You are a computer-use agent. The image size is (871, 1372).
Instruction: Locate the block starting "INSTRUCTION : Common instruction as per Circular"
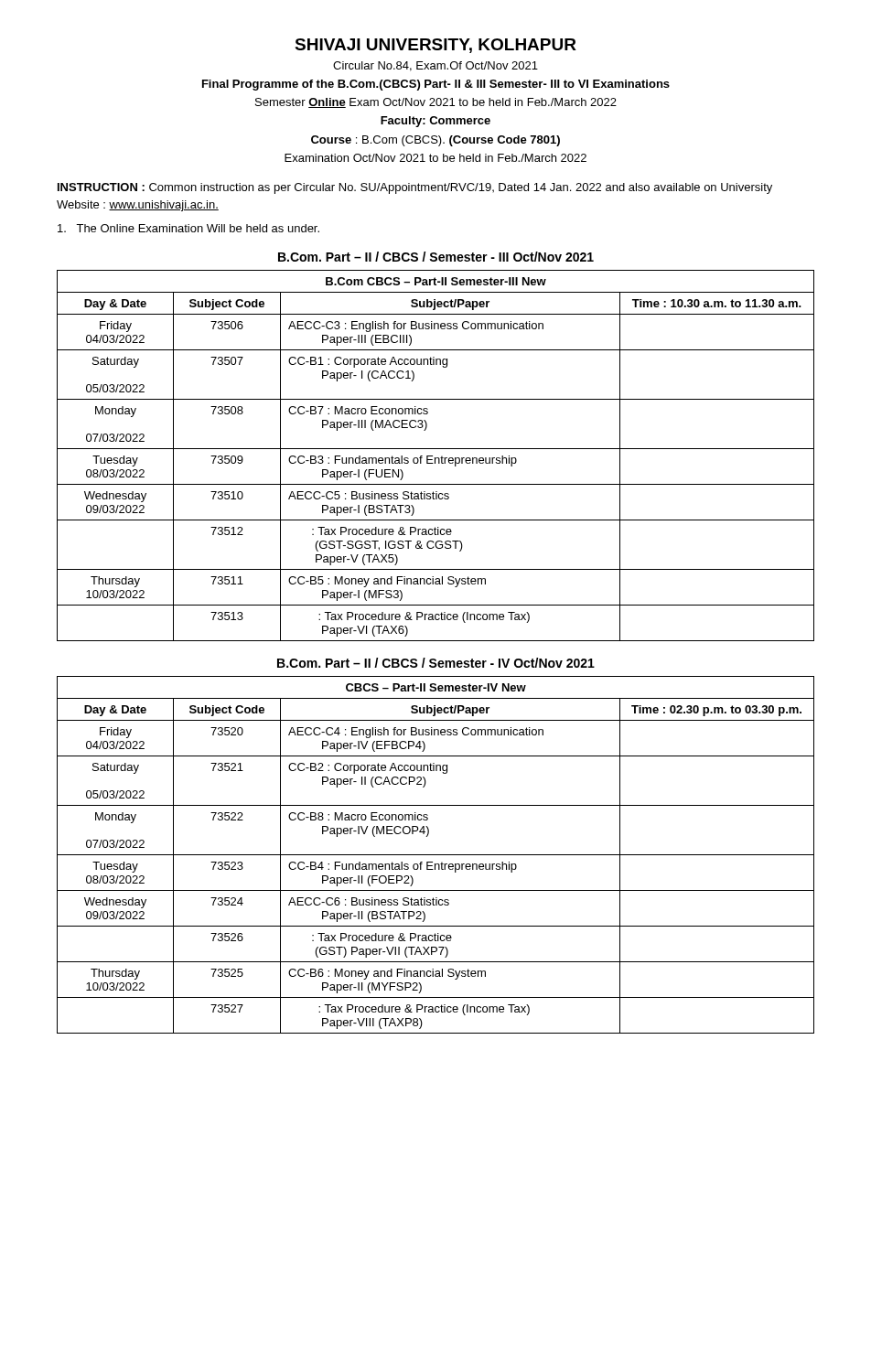tap(415, 196)
